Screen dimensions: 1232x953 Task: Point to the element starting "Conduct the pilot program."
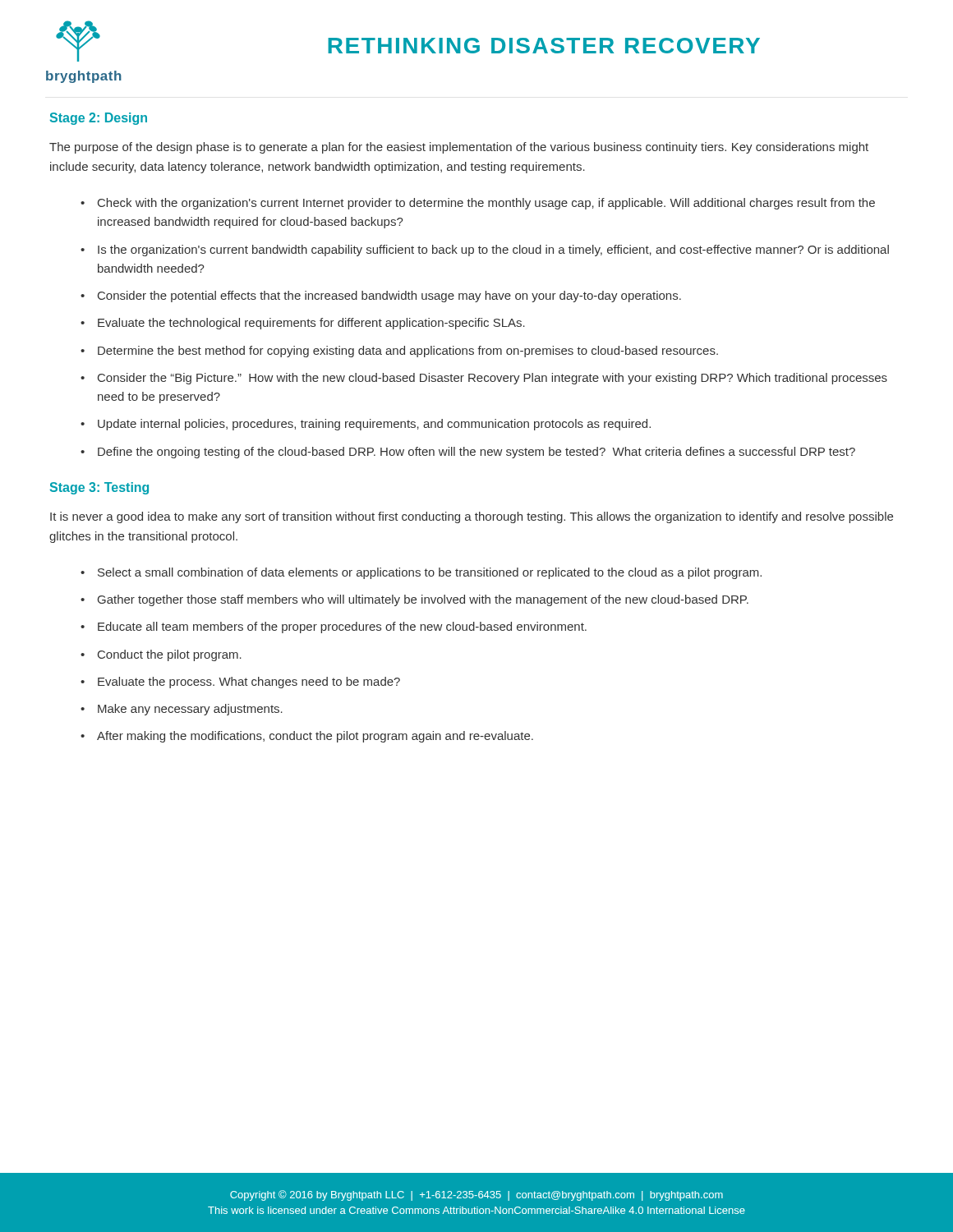tap(170, 654)
